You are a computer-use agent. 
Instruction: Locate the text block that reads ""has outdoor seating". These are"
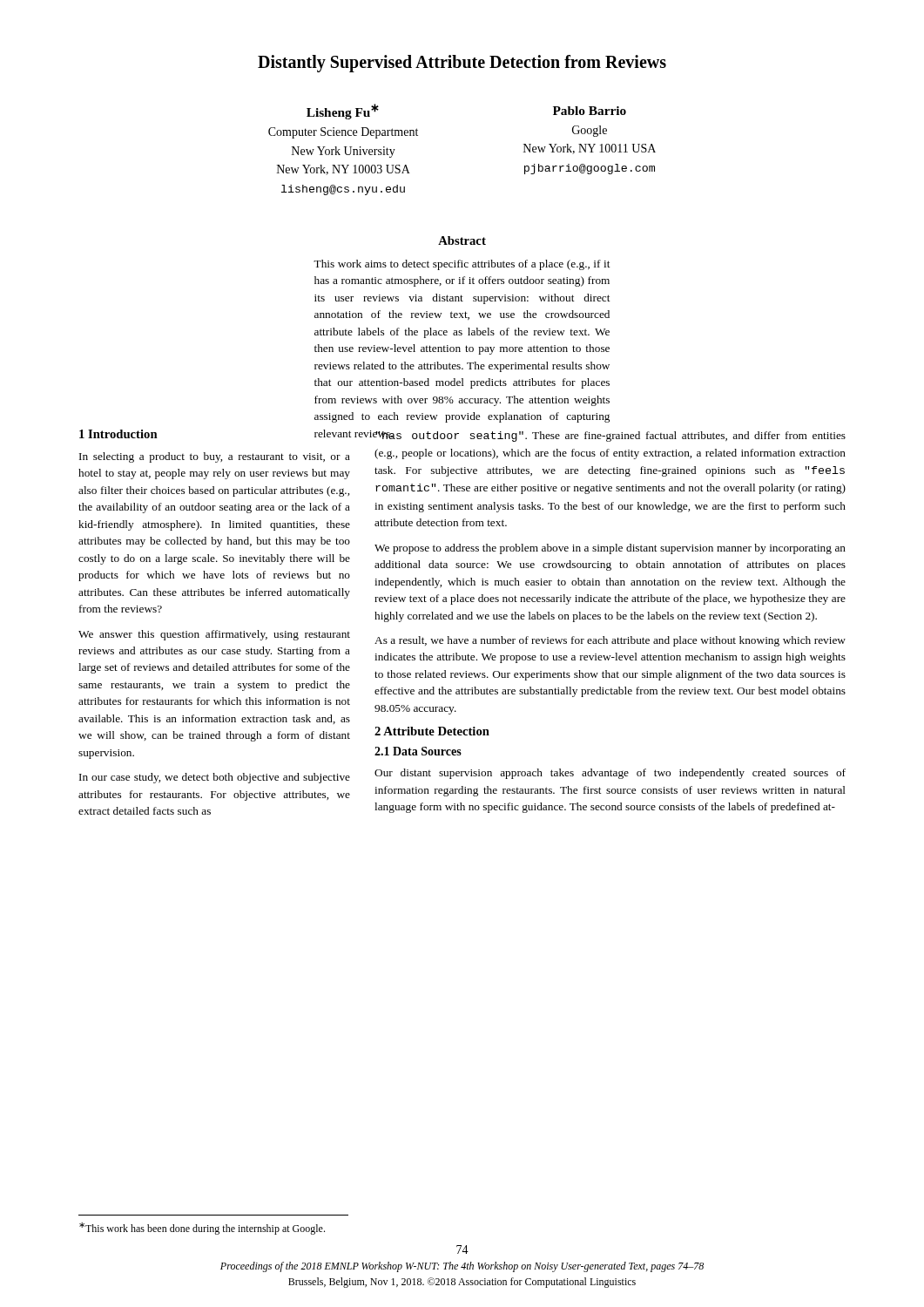(610, 479)
